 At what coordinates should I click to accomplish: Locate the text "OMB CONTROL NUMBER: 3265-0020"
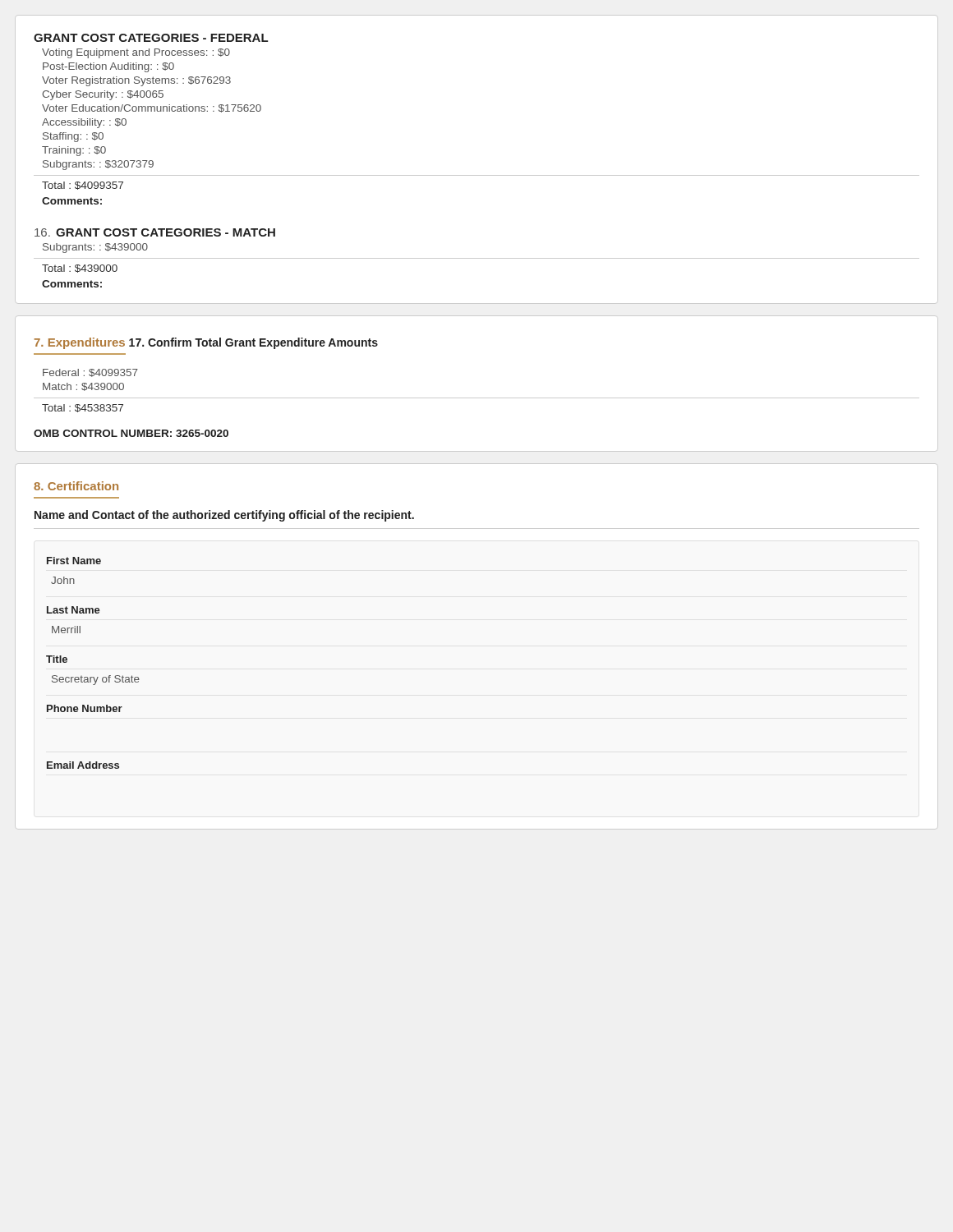(131, 433)
